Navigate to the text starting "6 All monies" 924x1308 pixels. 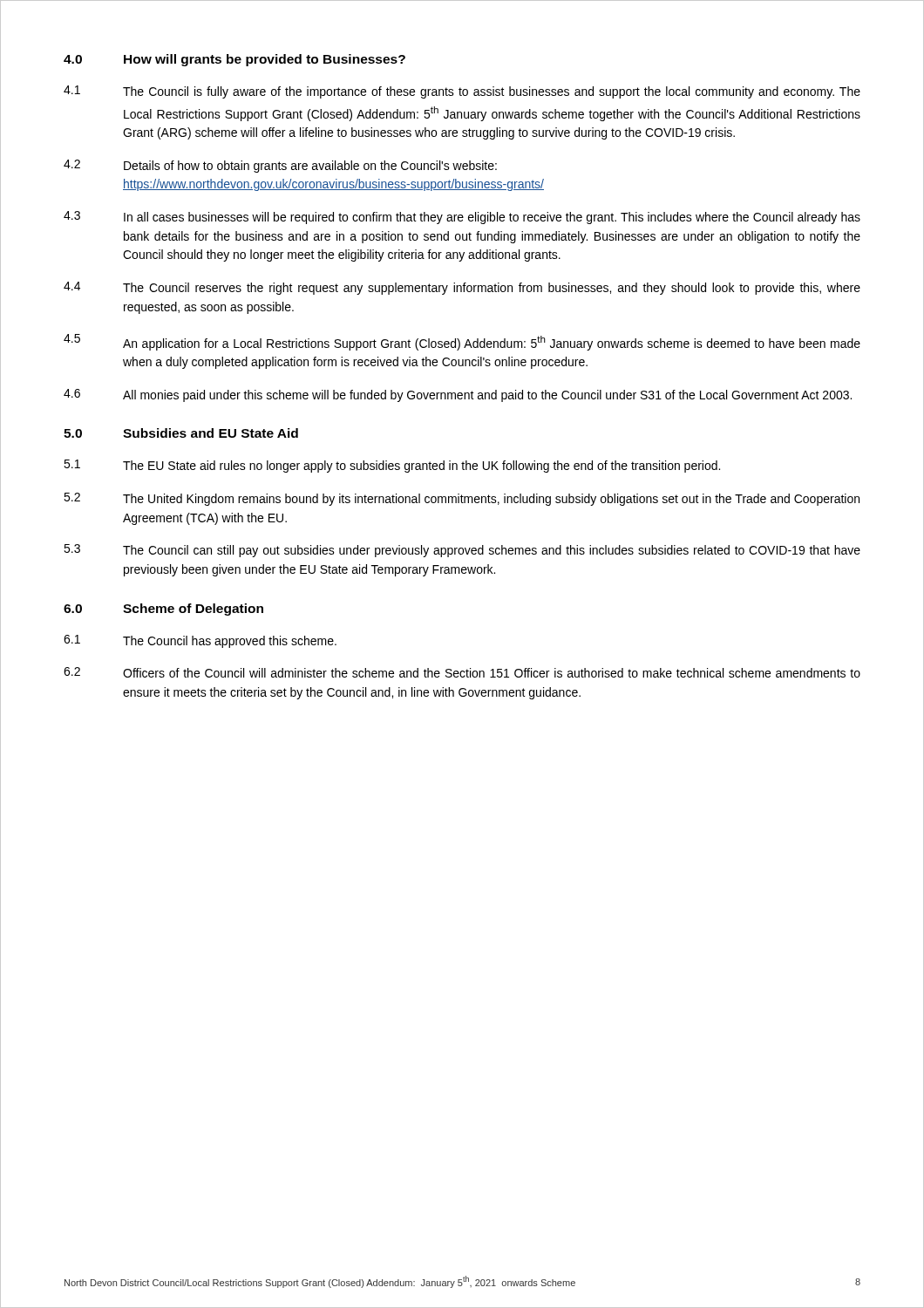pyautogui.click(x=462, y=395)
